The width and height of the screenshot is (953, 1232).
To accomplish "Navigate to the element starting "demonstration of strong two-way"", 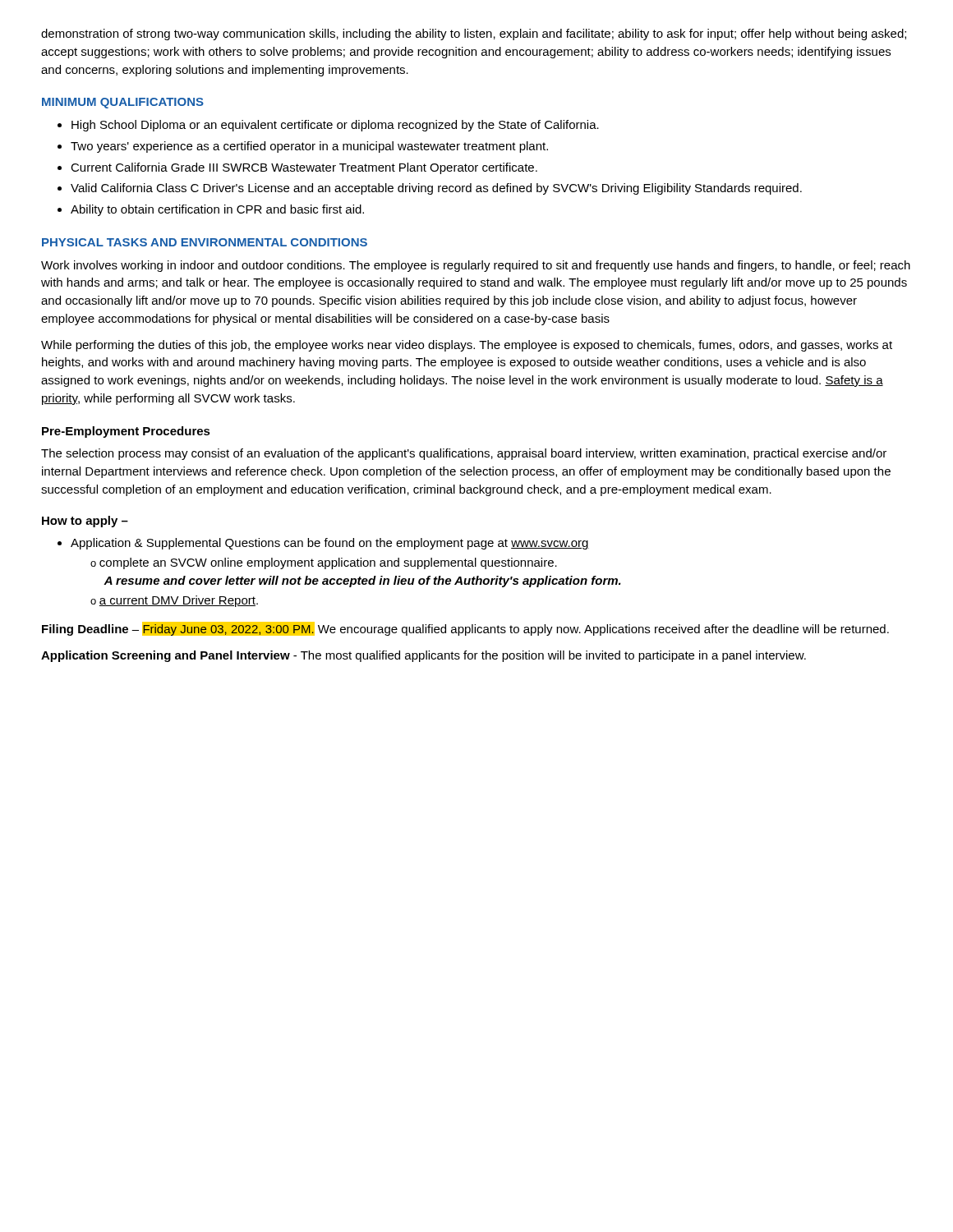I will pyautogui.click(x=476, y=51).
